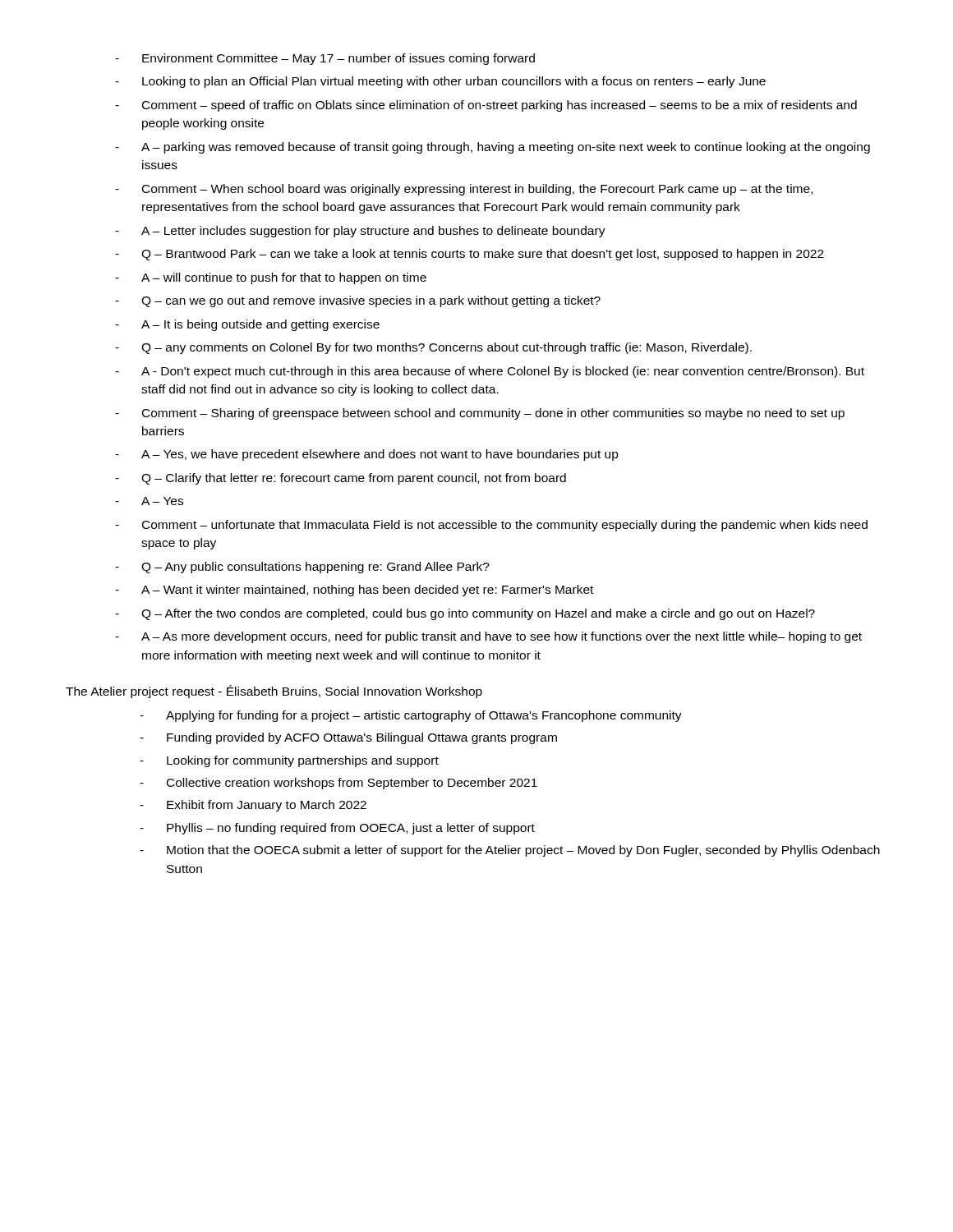Click on the region starting "- Applying for funding for"
The image size is (953, 1232).
pos(513,715)
